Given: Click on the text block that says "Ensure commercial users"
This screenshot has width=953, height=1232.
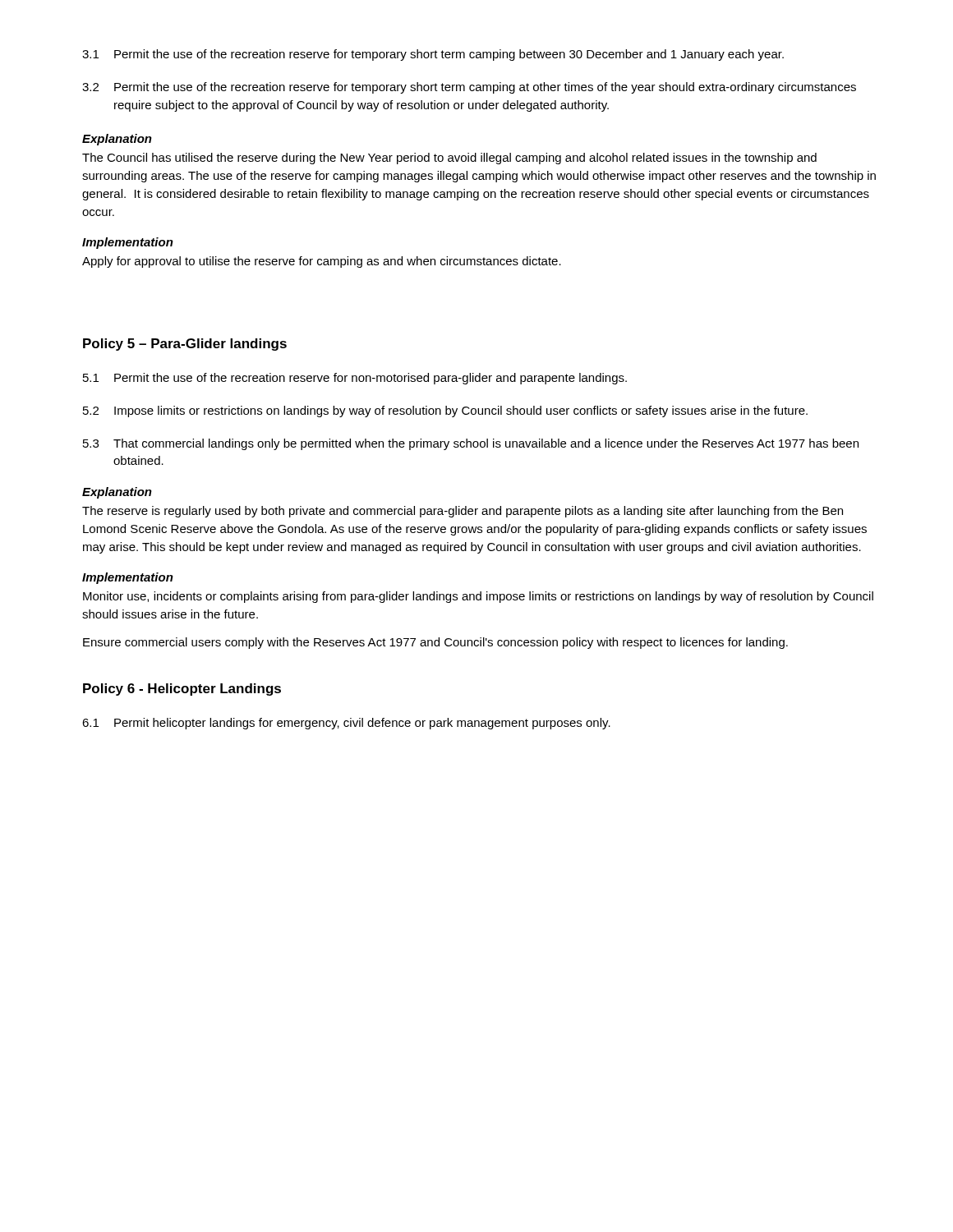Looking at the screenshot, I should (435, 642).
